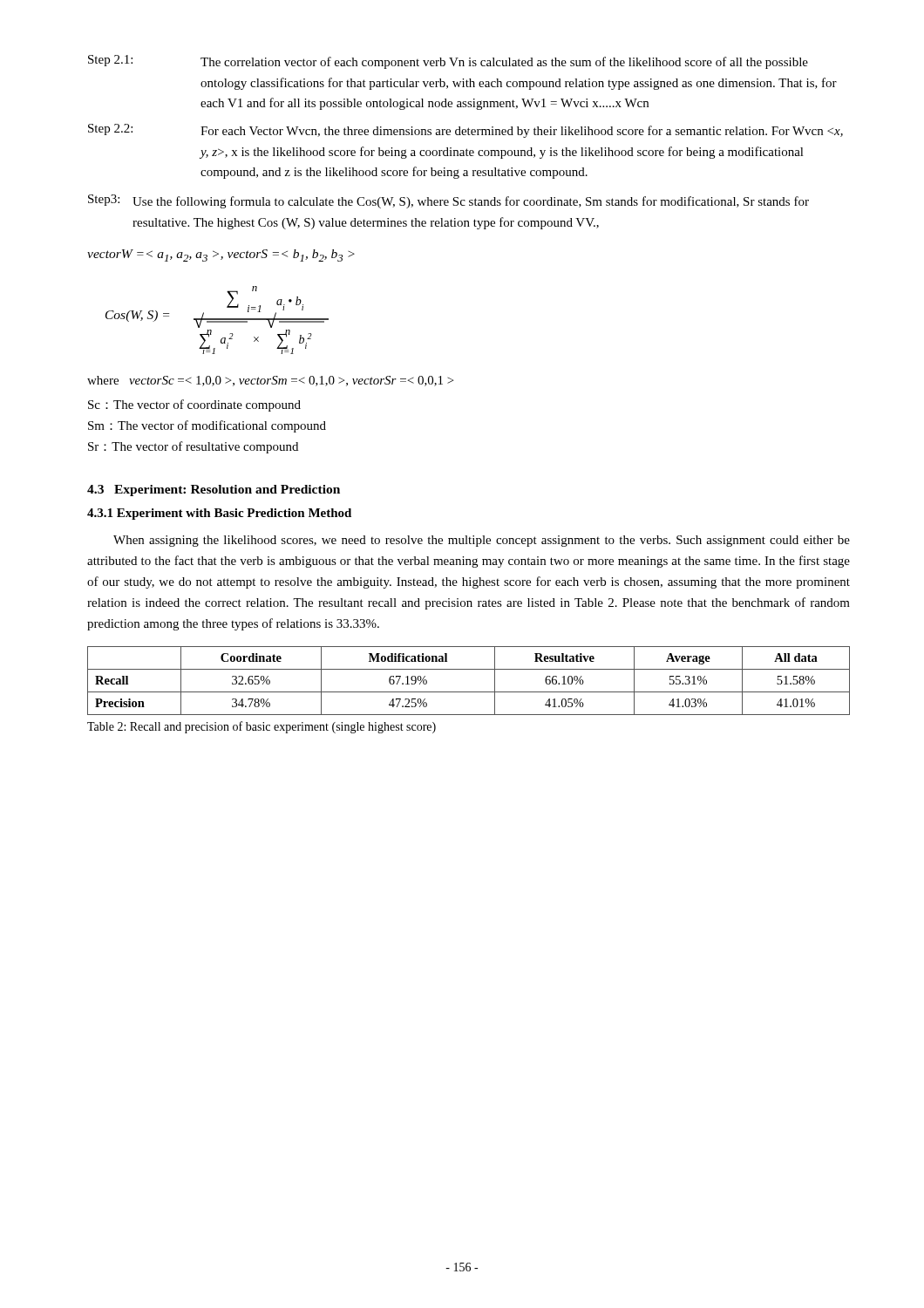Click where it says "Sm：The vector of modificational compound"
924x1308 pixels.
pos(207,425)
